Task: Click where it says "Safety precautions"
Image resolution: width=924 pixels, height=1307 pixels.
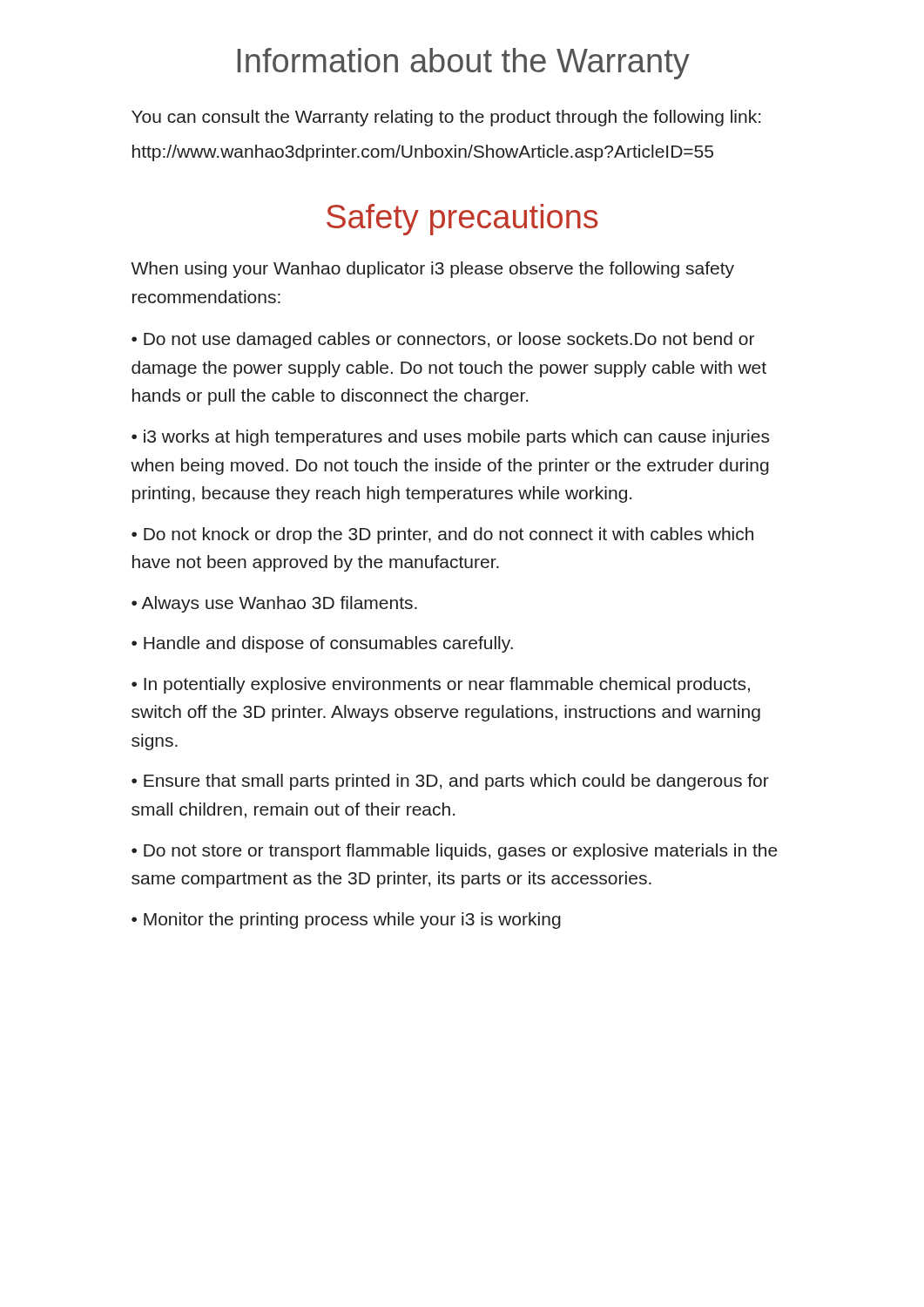Action: pyautogui.click(x=462, y=217)
